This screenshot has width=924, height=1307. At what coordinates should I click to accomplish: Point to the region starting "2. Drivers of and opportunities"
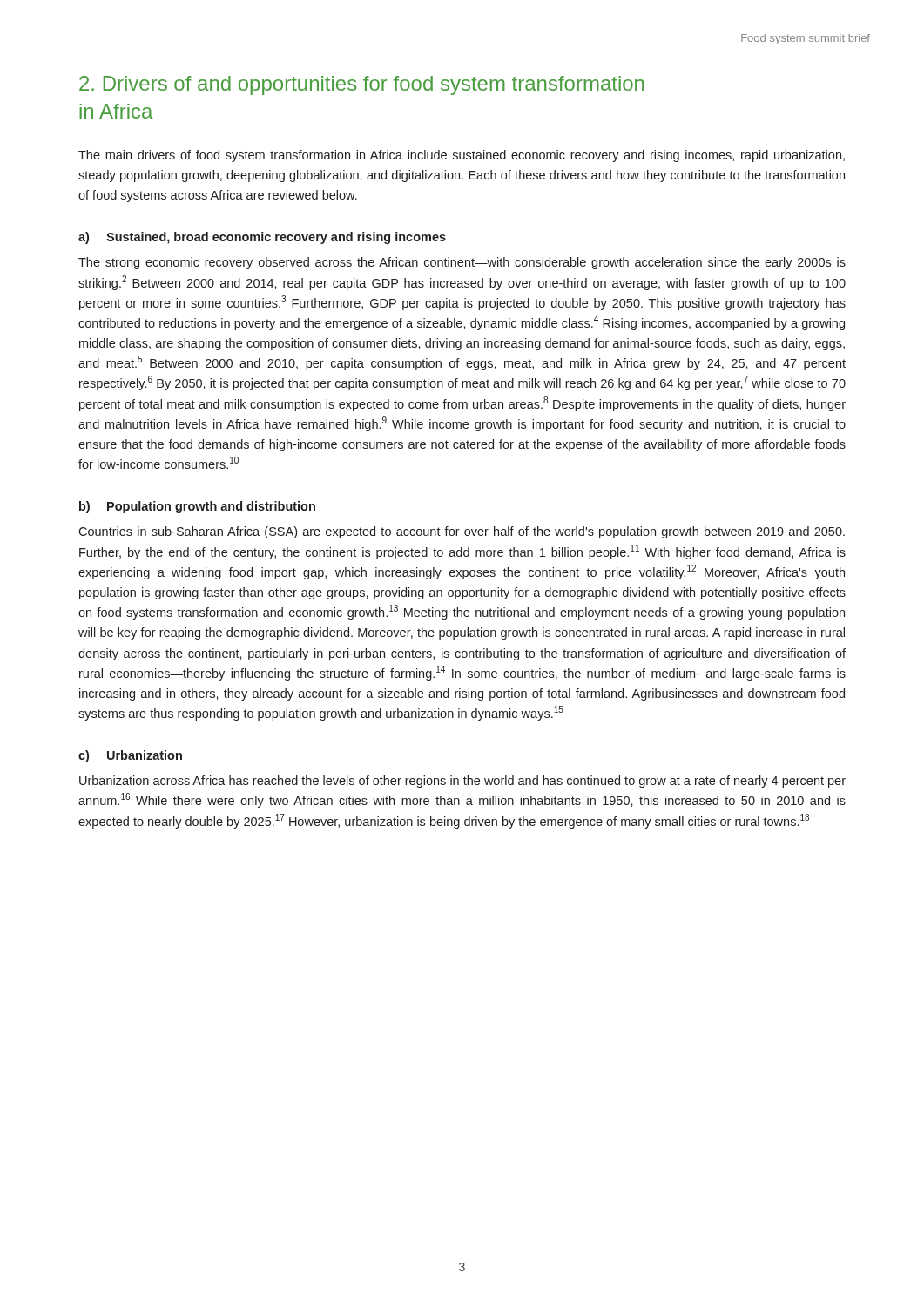tap(362, 97)
